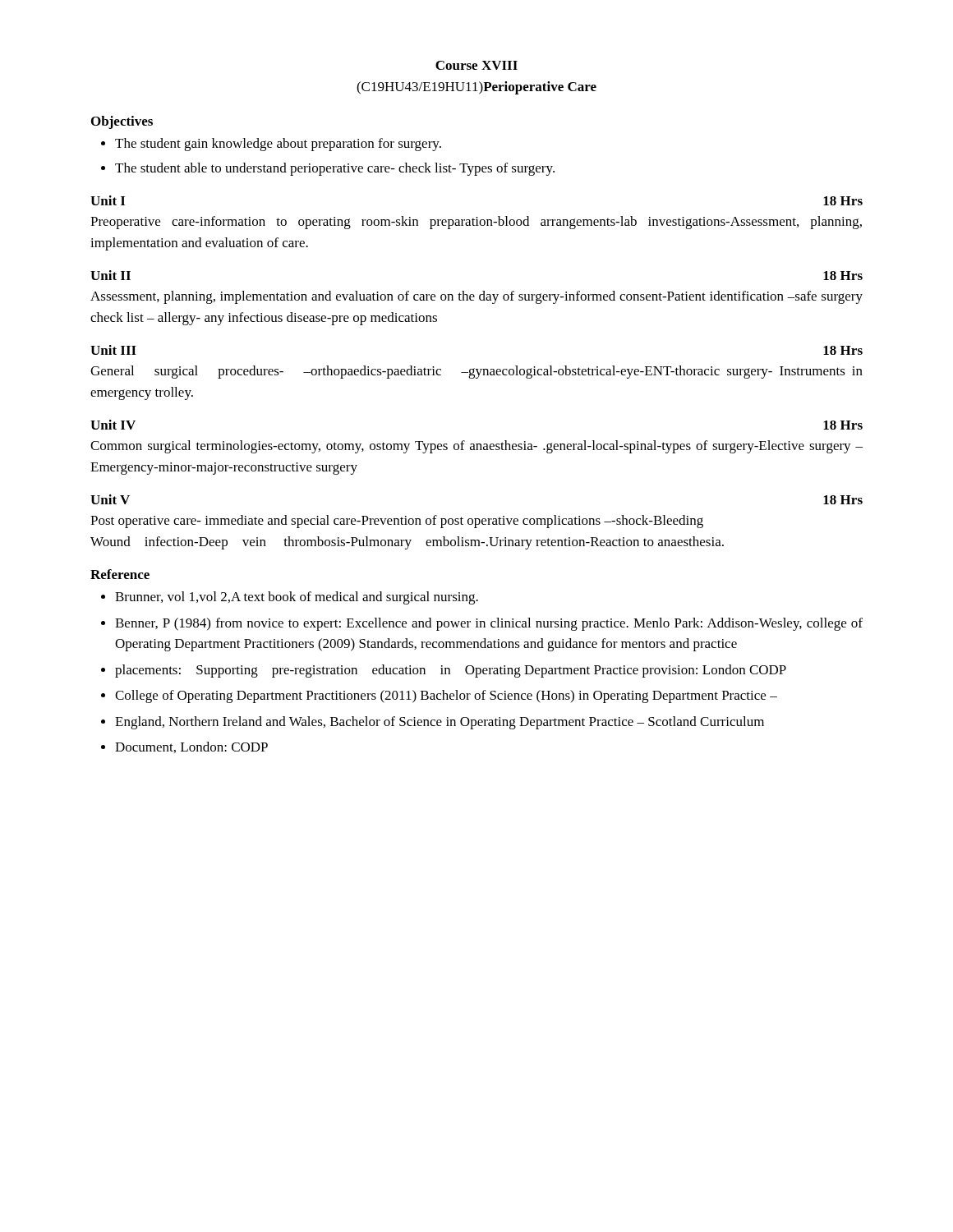
Task: Select the element starting "Document, London: CODP"
Action: pyautogui.click(x=192, y=747)
